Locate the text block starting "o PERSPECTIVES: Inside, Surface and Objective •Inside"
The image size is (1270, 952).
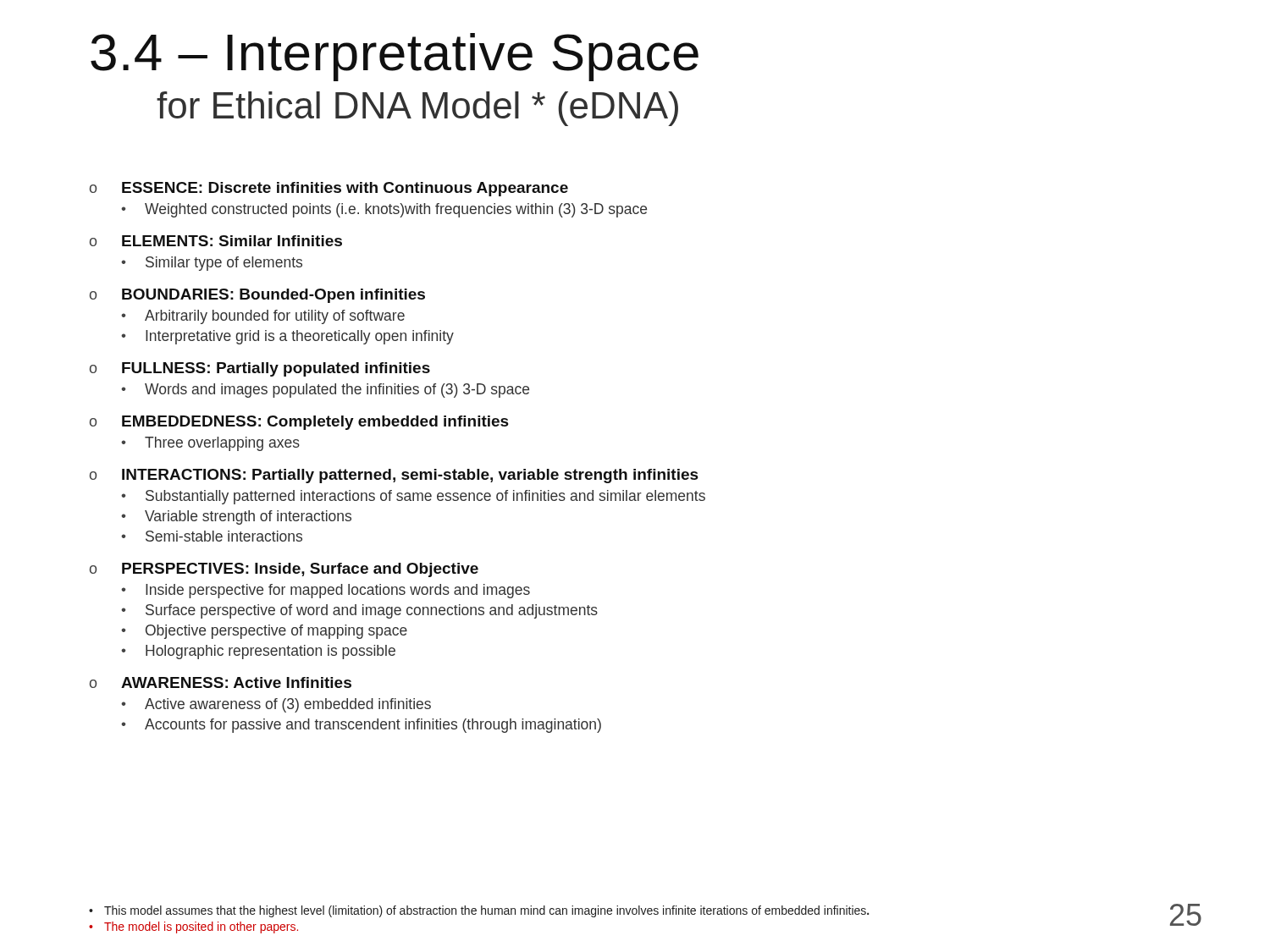click(x=284, y=570)
